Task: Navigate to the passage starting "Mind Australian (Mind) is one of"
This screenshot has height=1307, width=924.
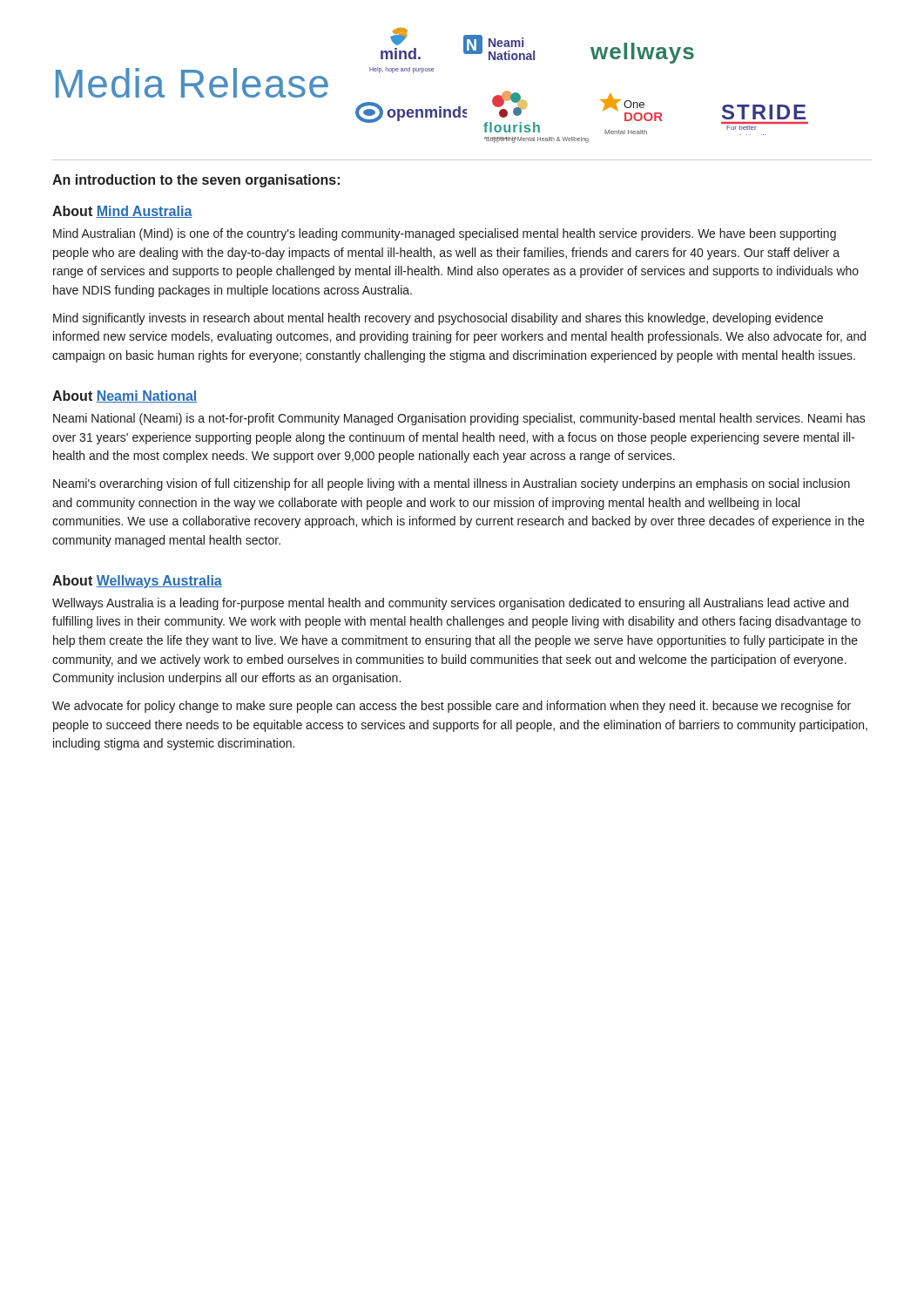Action: pyautogui.click(x=445, y=234)
